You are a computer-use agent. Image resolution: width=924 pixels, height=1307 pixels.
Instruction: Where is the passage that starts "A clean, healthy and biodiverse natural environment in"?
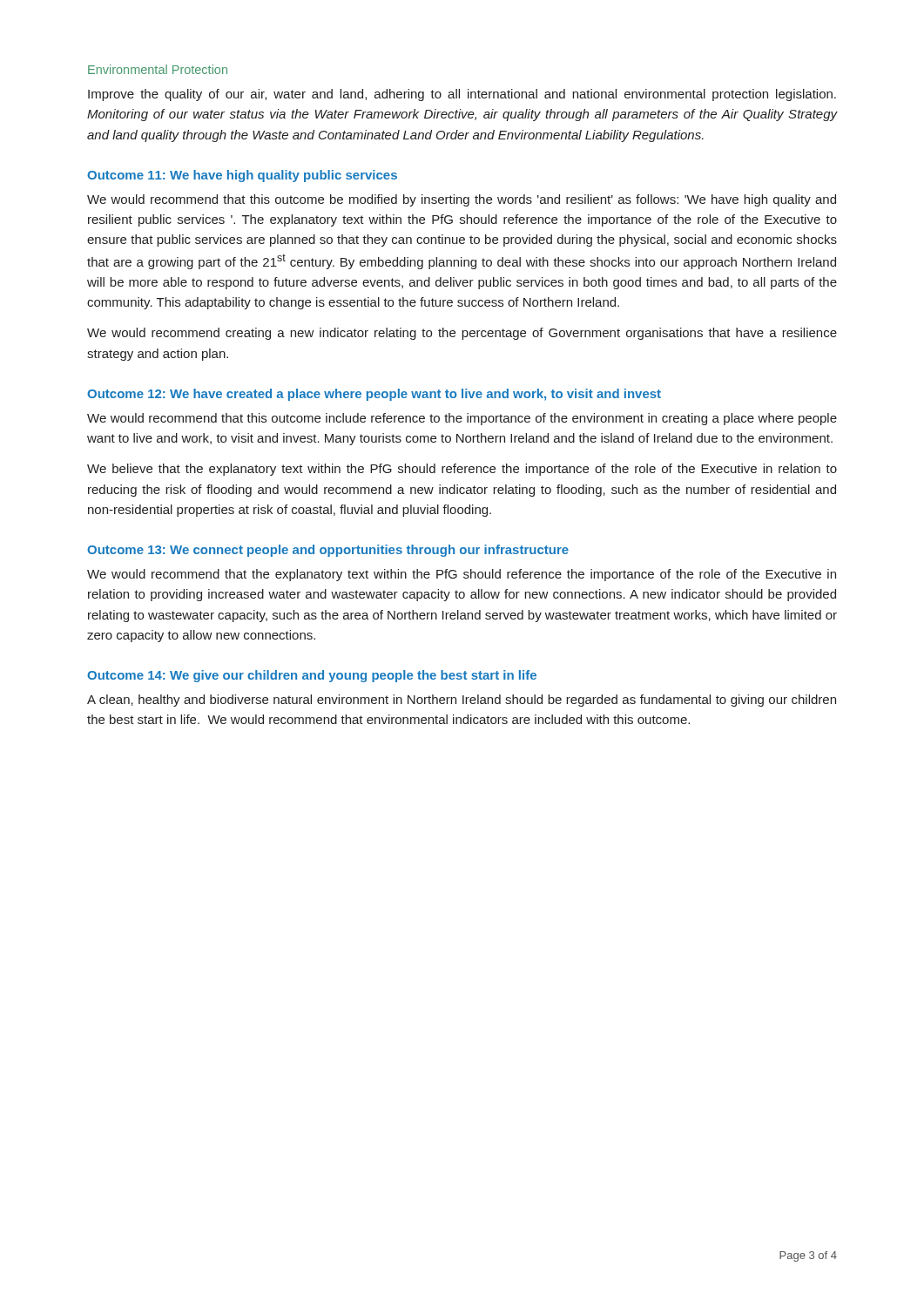point(462,709)
